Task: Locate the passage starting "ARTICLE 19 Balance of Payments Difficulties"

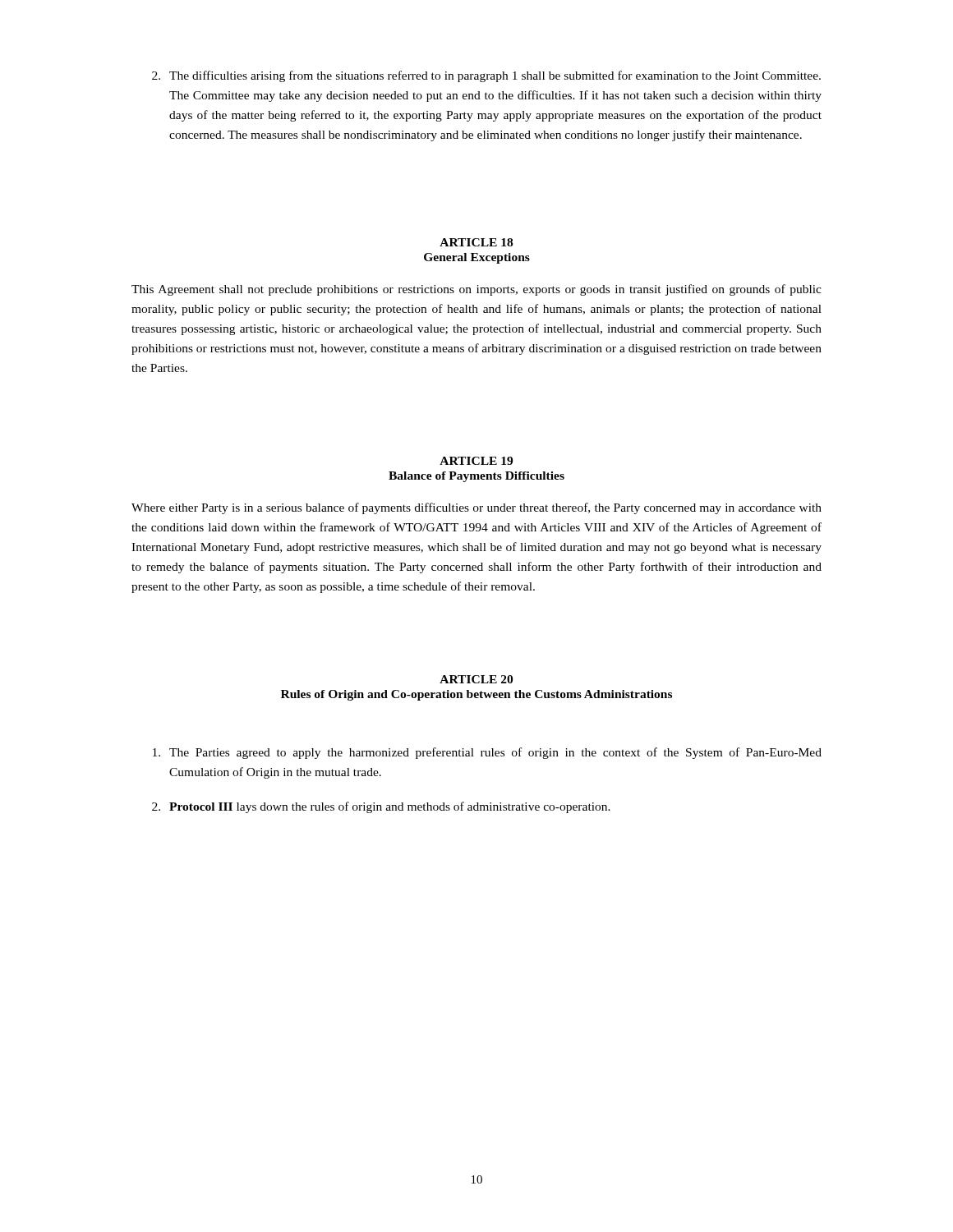Action: tap(476, 468)
